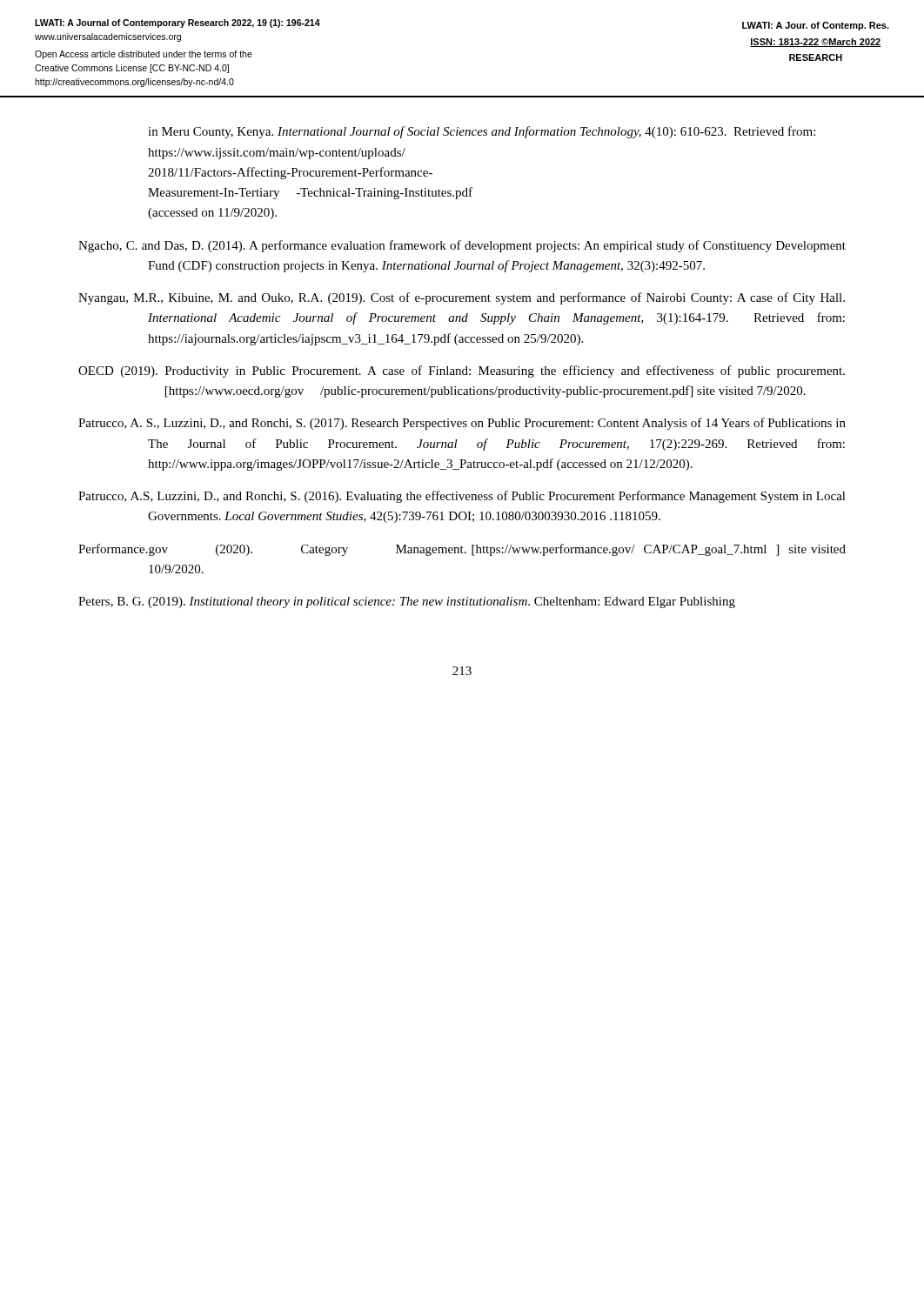
Task: Where is the passage that starts "Ngacho, C. and Das, D. (2014)."?
Action: click(462, 255)
